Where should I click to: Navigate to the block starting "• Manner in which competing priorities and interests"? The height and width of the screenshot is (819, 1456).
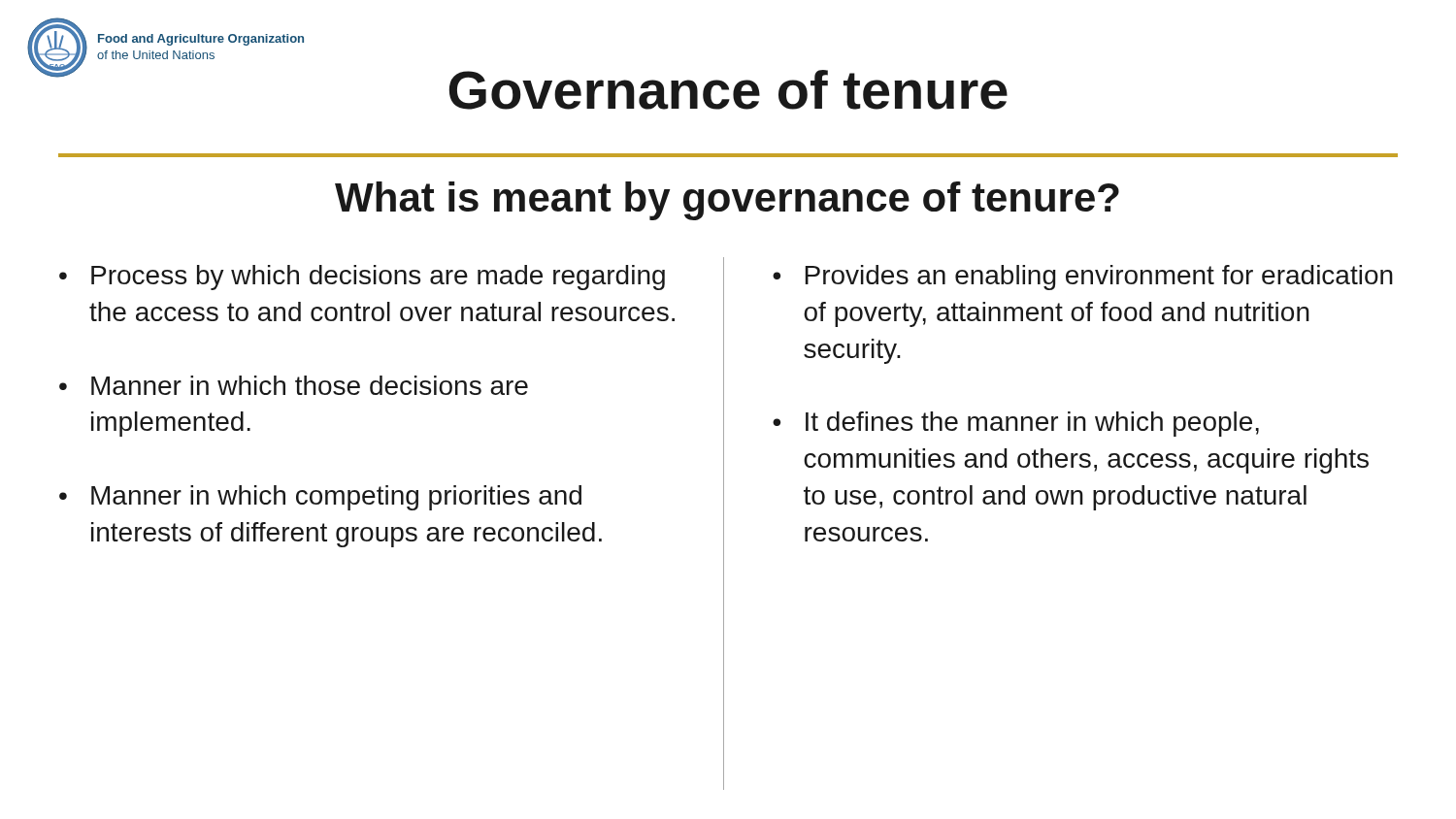(x=371, y=514)
